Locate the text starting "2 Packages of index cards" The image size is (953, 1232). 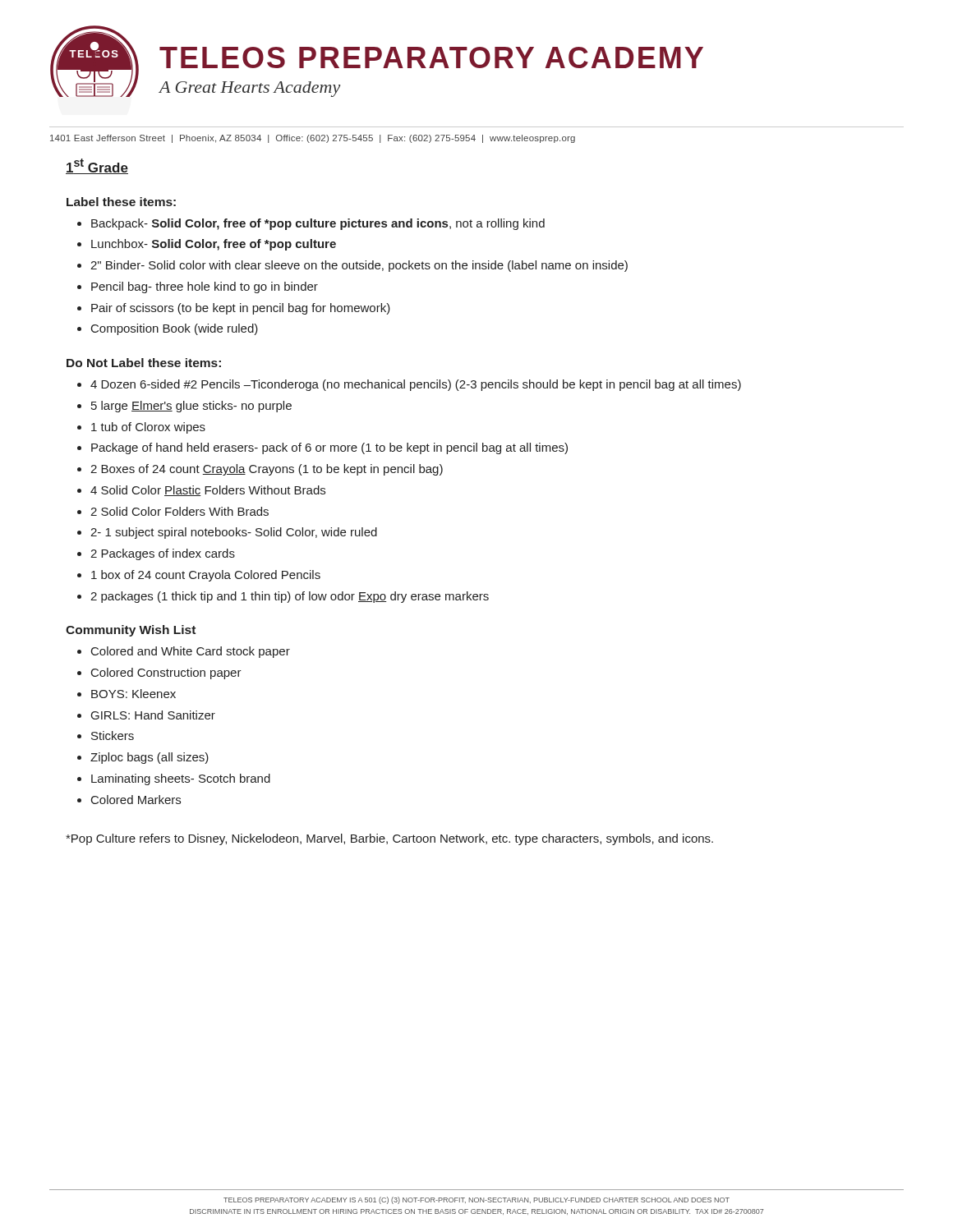coord(156,554)
